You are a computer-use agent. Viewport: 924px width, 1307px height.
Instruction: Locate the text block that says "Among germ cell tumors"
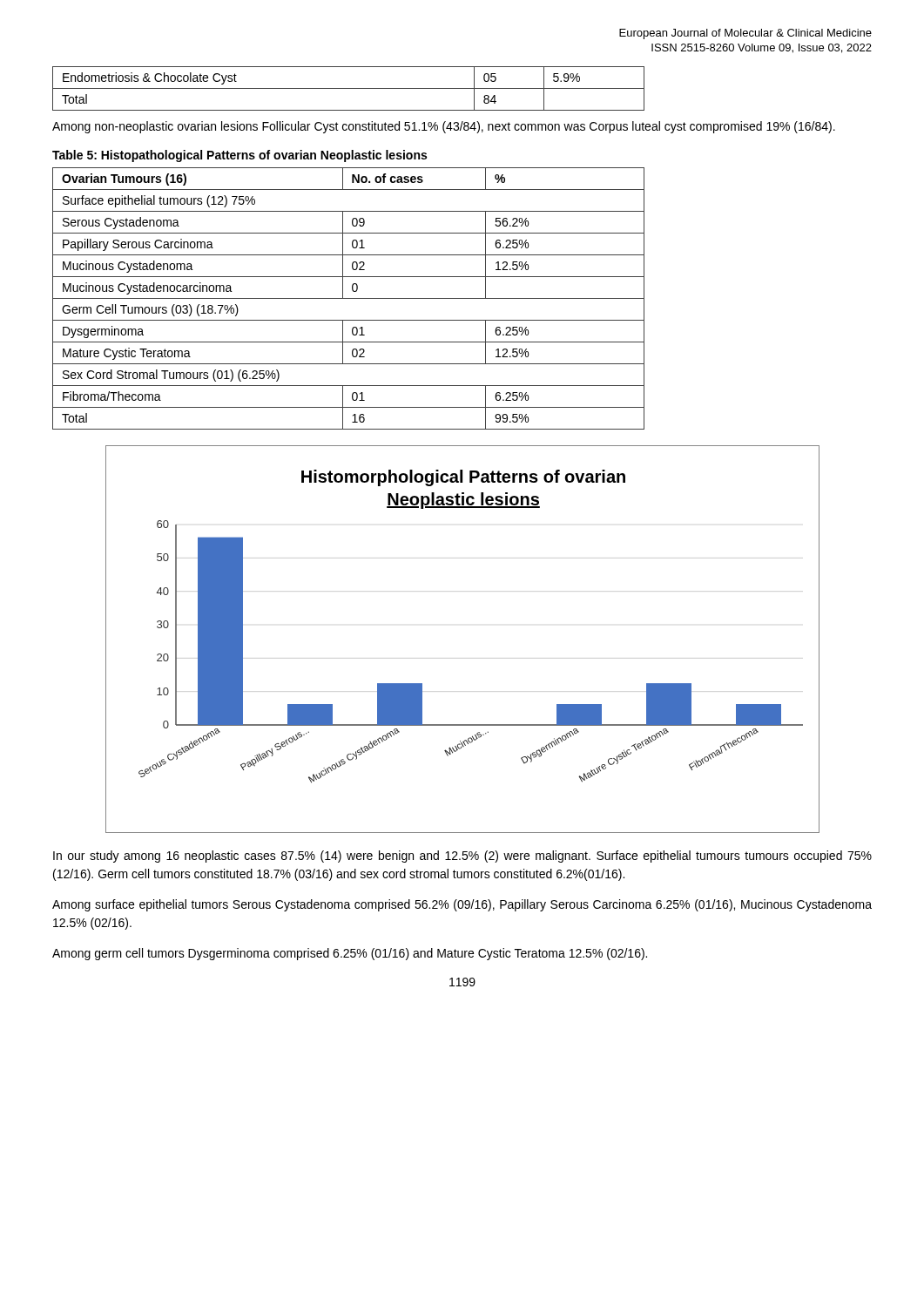(350, 953)
